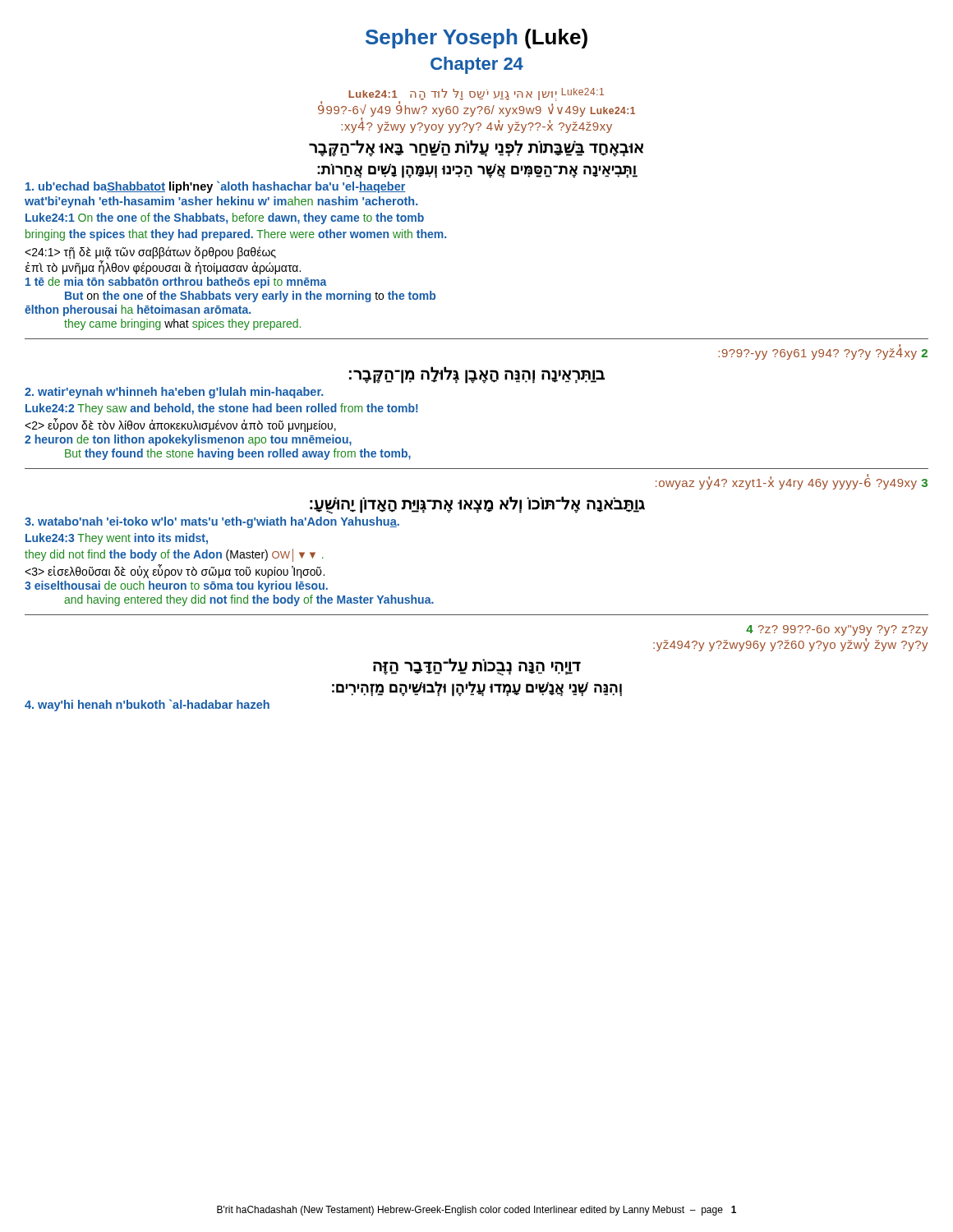Click the passage that begins "watabo'nah 'ei-toko w'lo' mats'u 'eth-g'wiath"
The height and width of the screenshot is (1232, 953).
tap(476, 522)
